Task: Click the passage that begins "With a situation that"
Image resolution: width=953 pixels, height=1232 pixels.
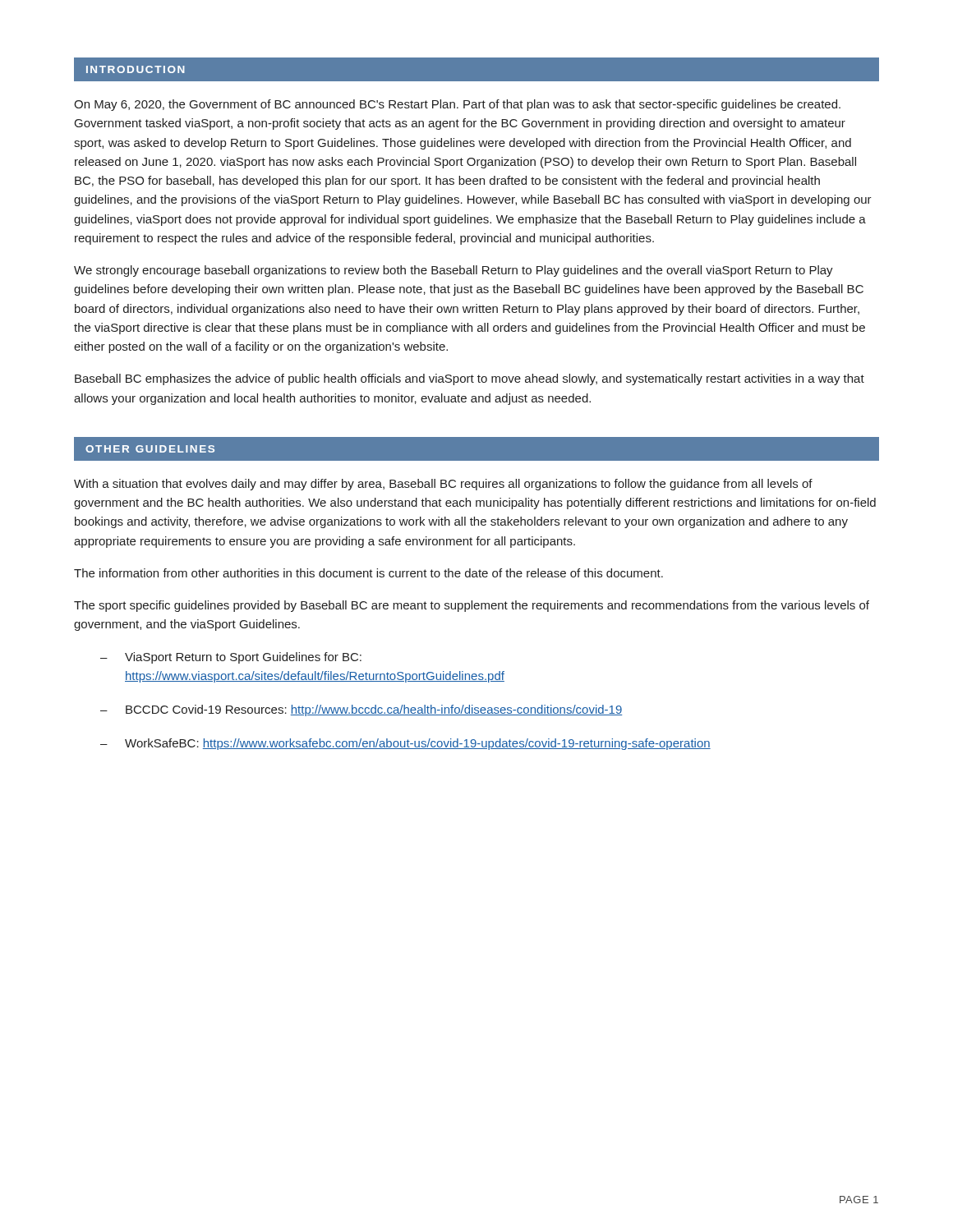Action: tap(475, 512)
